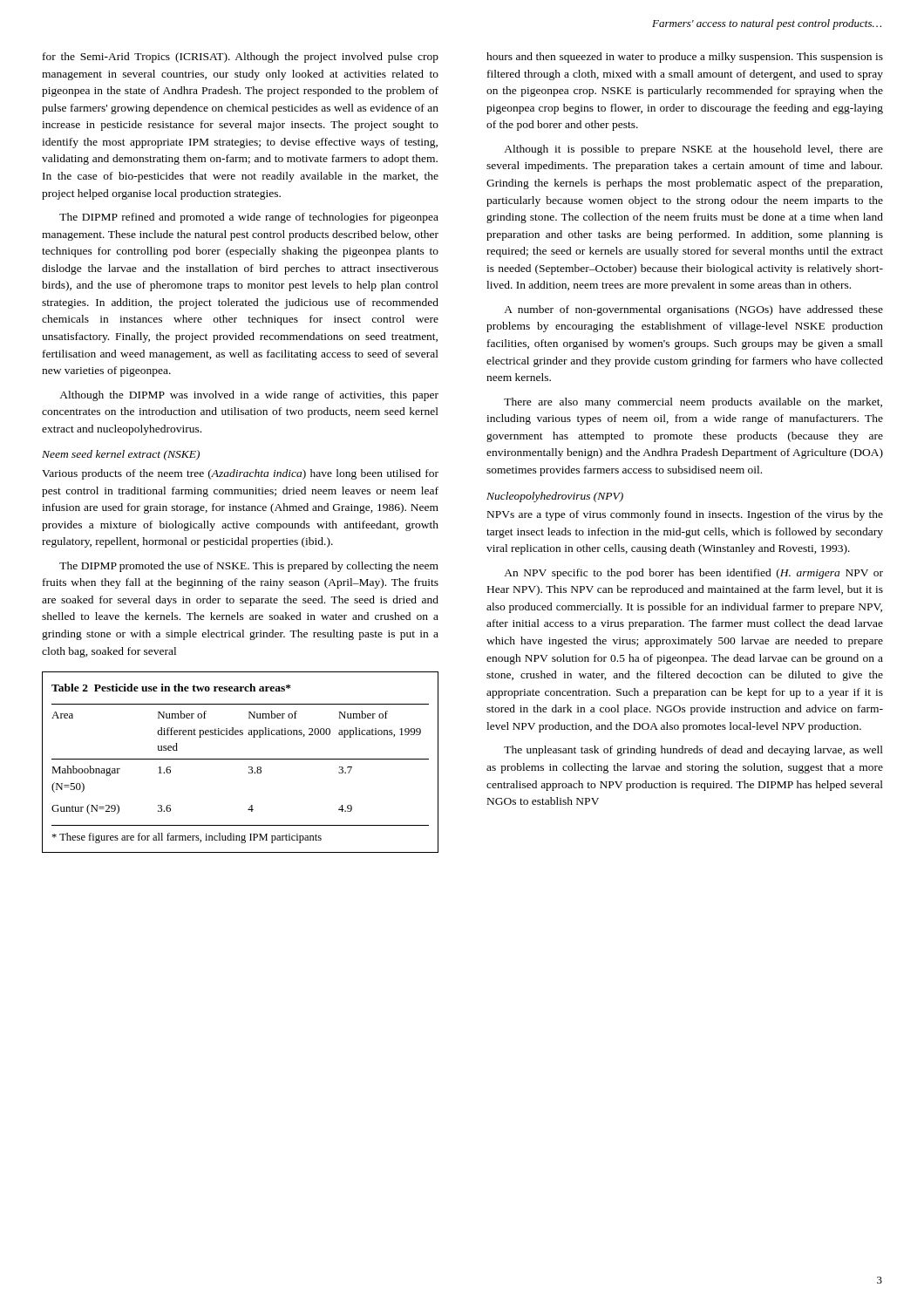Find the text block that says "hours and then squeezed in water to produce"

tap(685, 91)
